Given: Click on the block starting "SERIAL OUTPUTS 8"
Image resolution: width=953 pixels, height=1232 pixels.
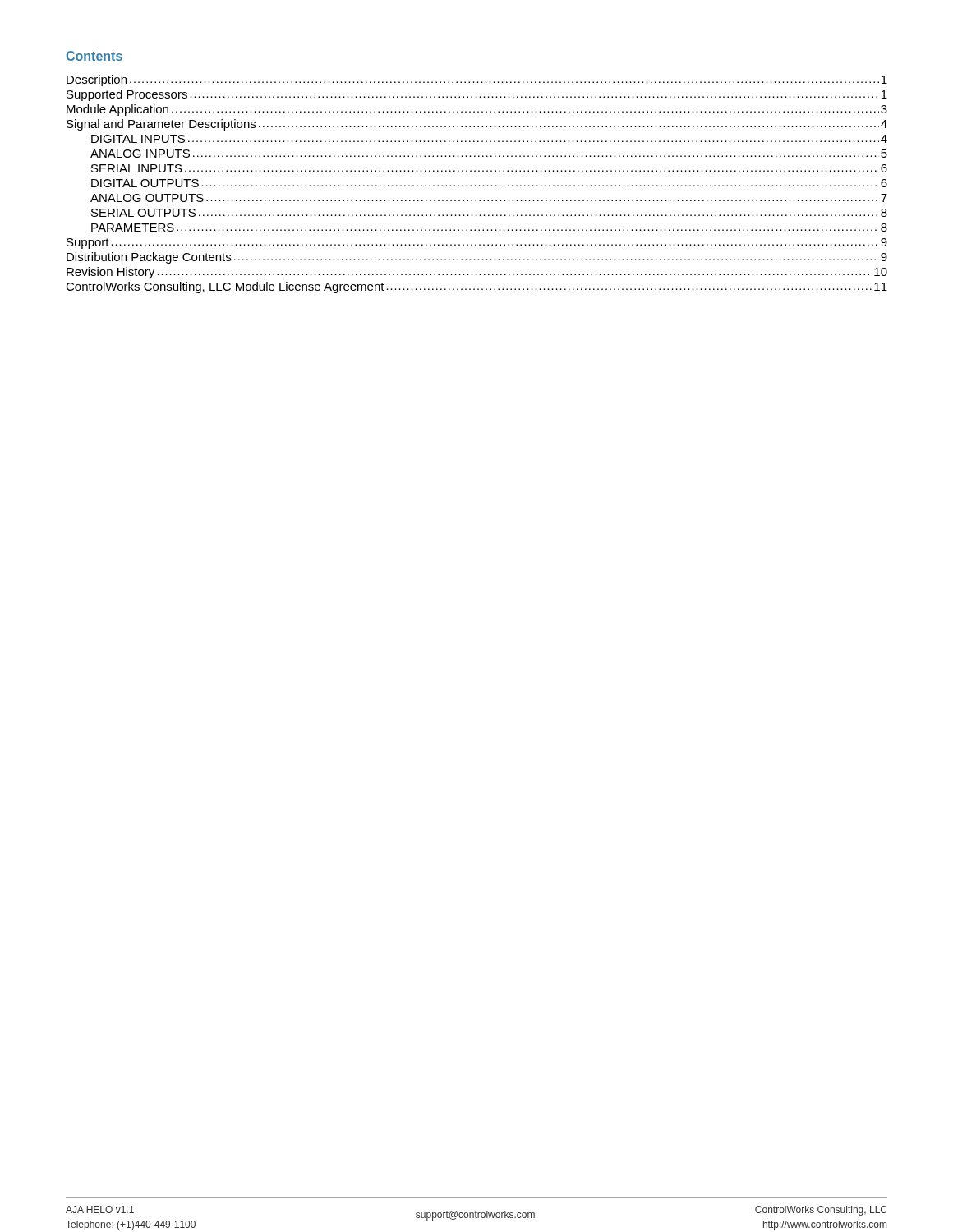Looking at the screenshot, I should click(x=489, y=212).
